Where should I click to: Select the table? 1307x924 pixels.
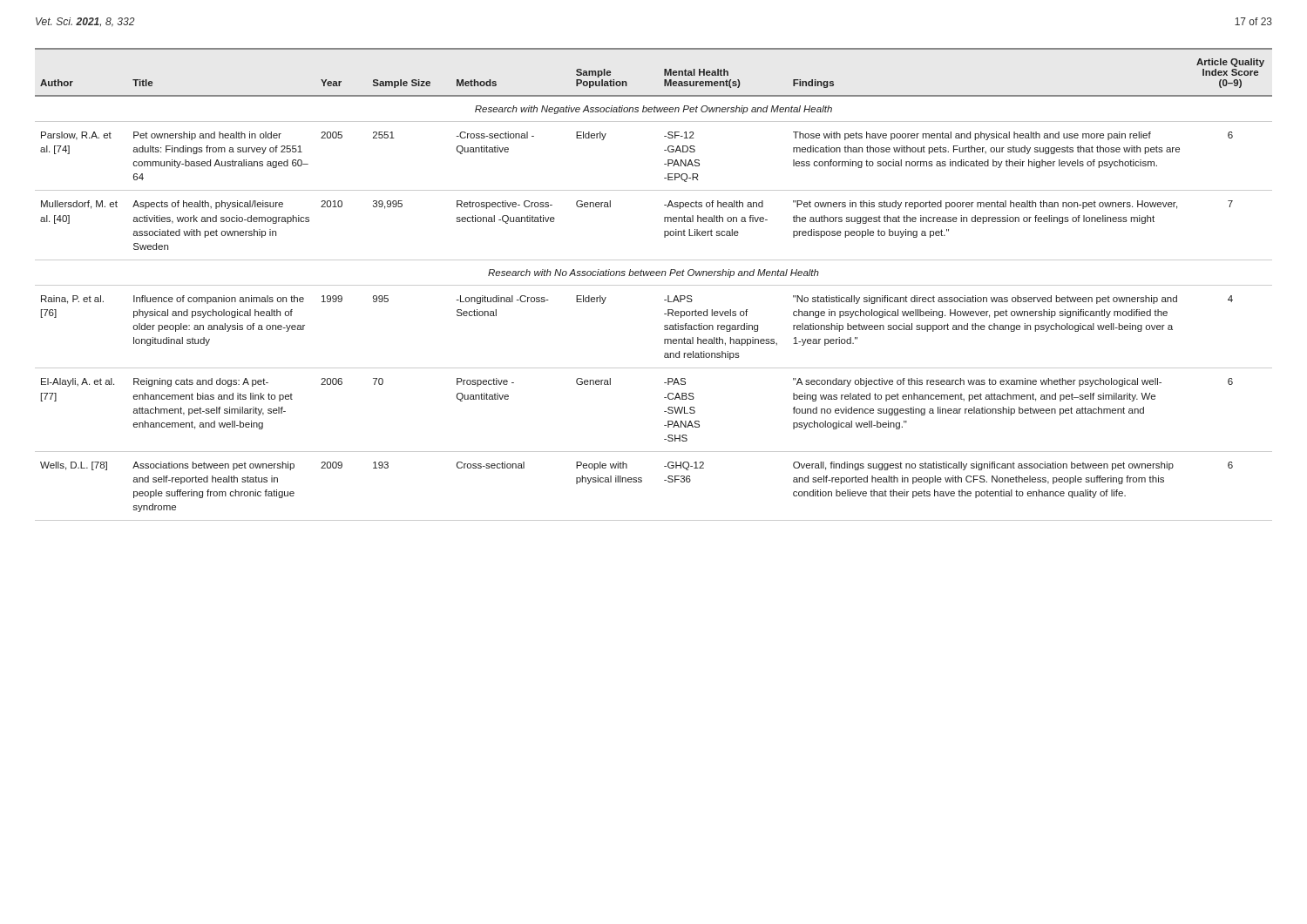pyautogui.click(x=654, y=284)
